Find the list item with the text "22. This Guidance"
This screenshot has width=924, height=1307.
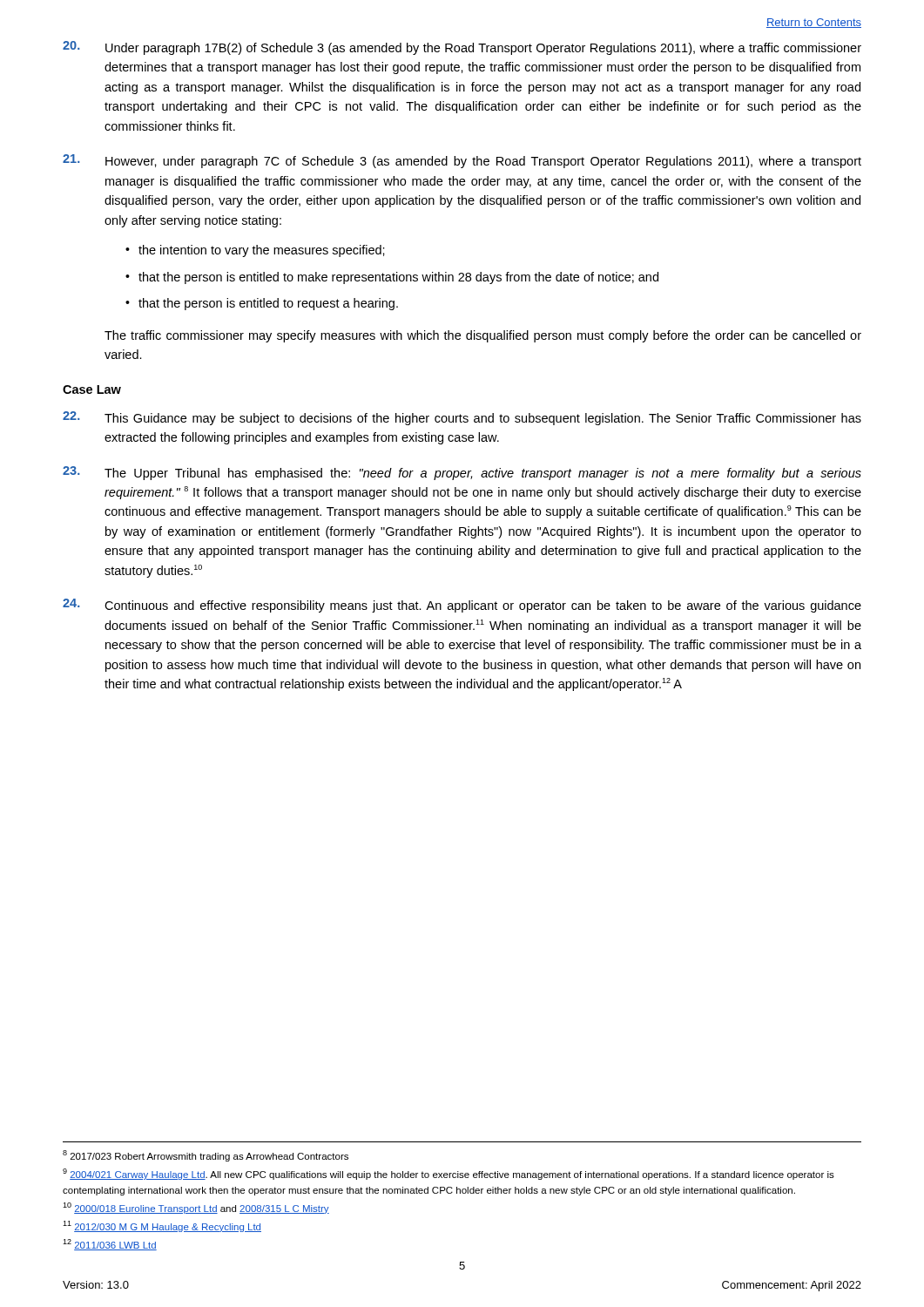(462, 428)
